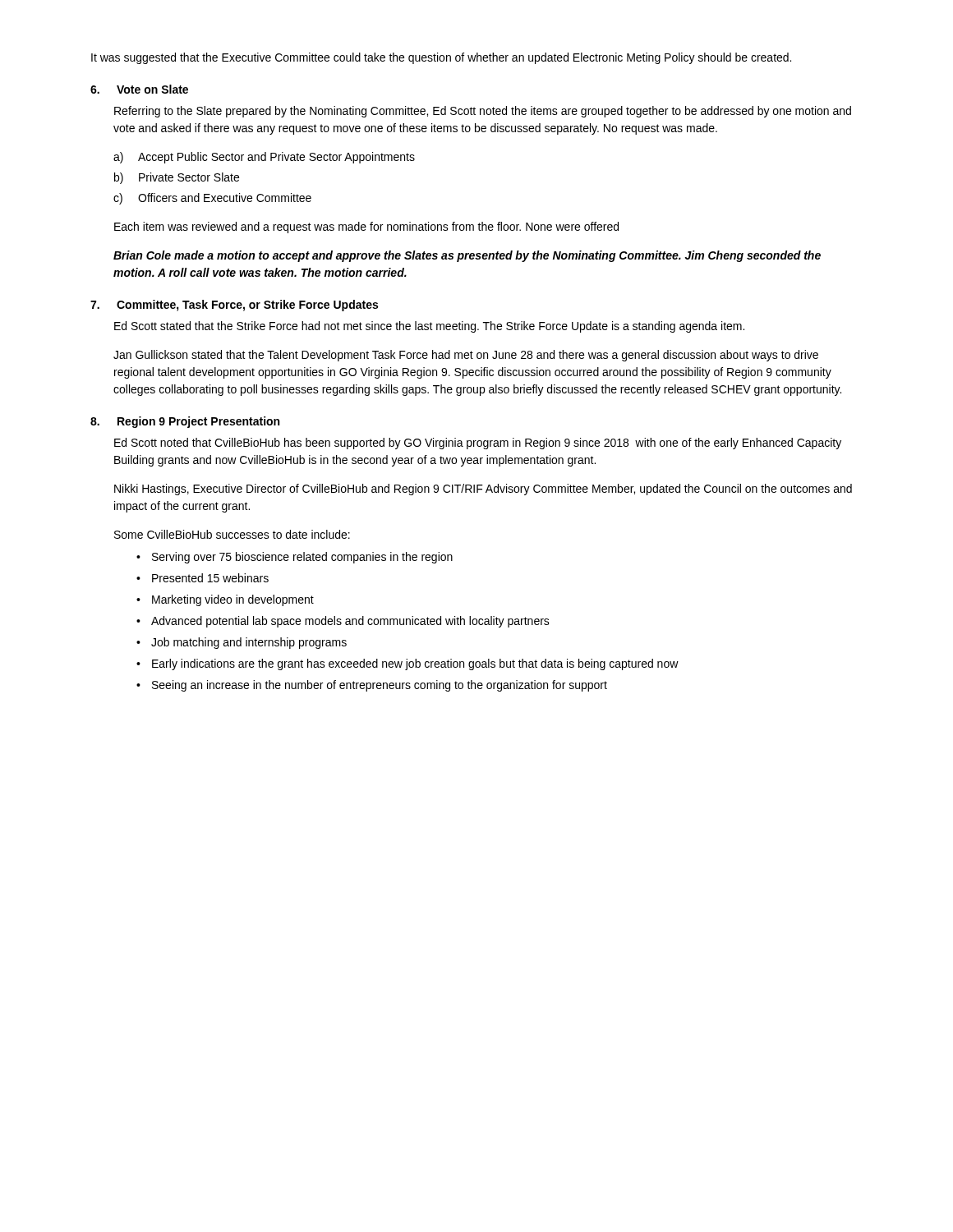The width and height of the screenshot is (953, 1232).
Task: Locate the element starting "• Presented 15 webinars"
Action: point(203,579)
